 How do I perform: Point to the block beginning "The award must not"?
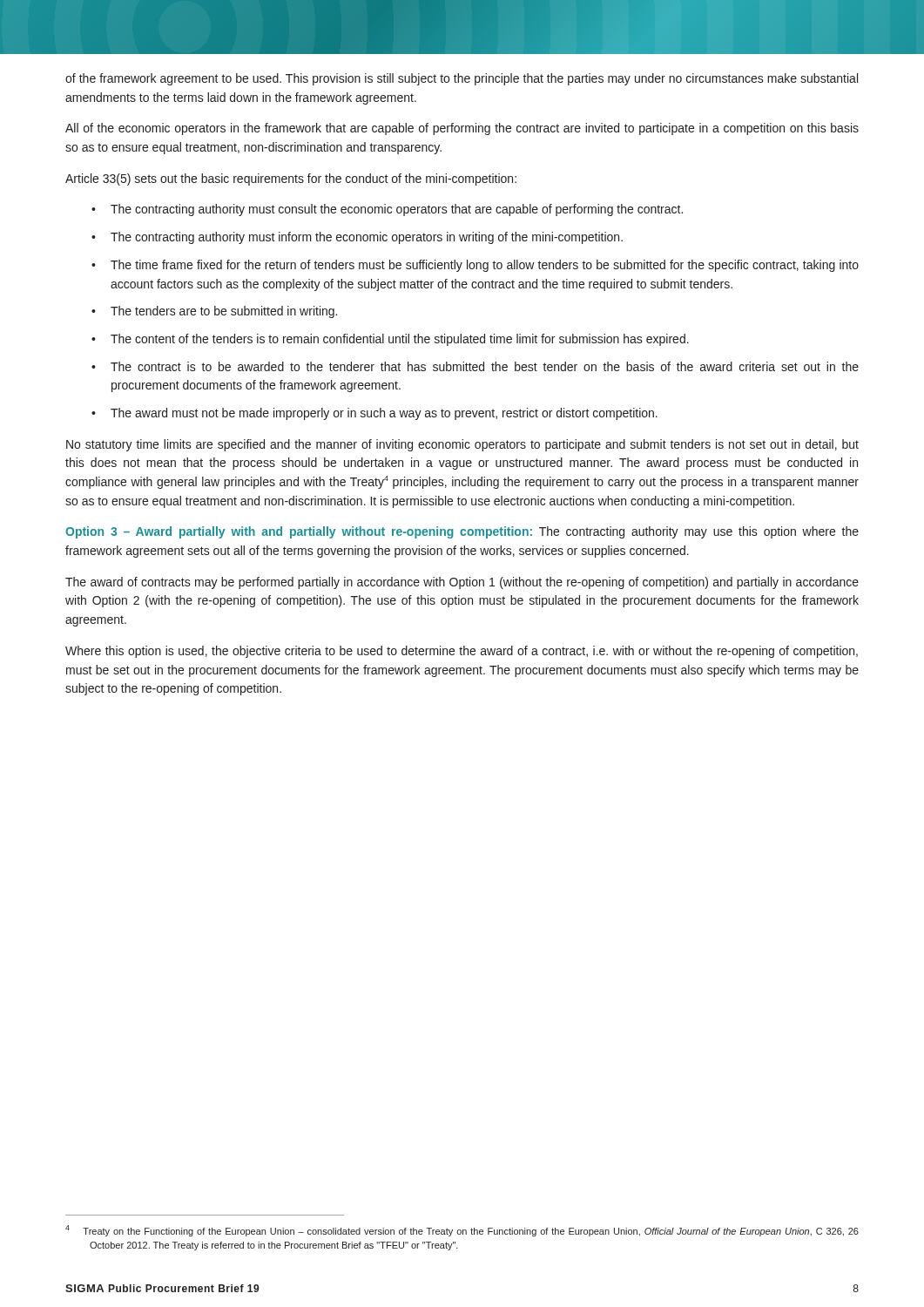click(384, 413)
